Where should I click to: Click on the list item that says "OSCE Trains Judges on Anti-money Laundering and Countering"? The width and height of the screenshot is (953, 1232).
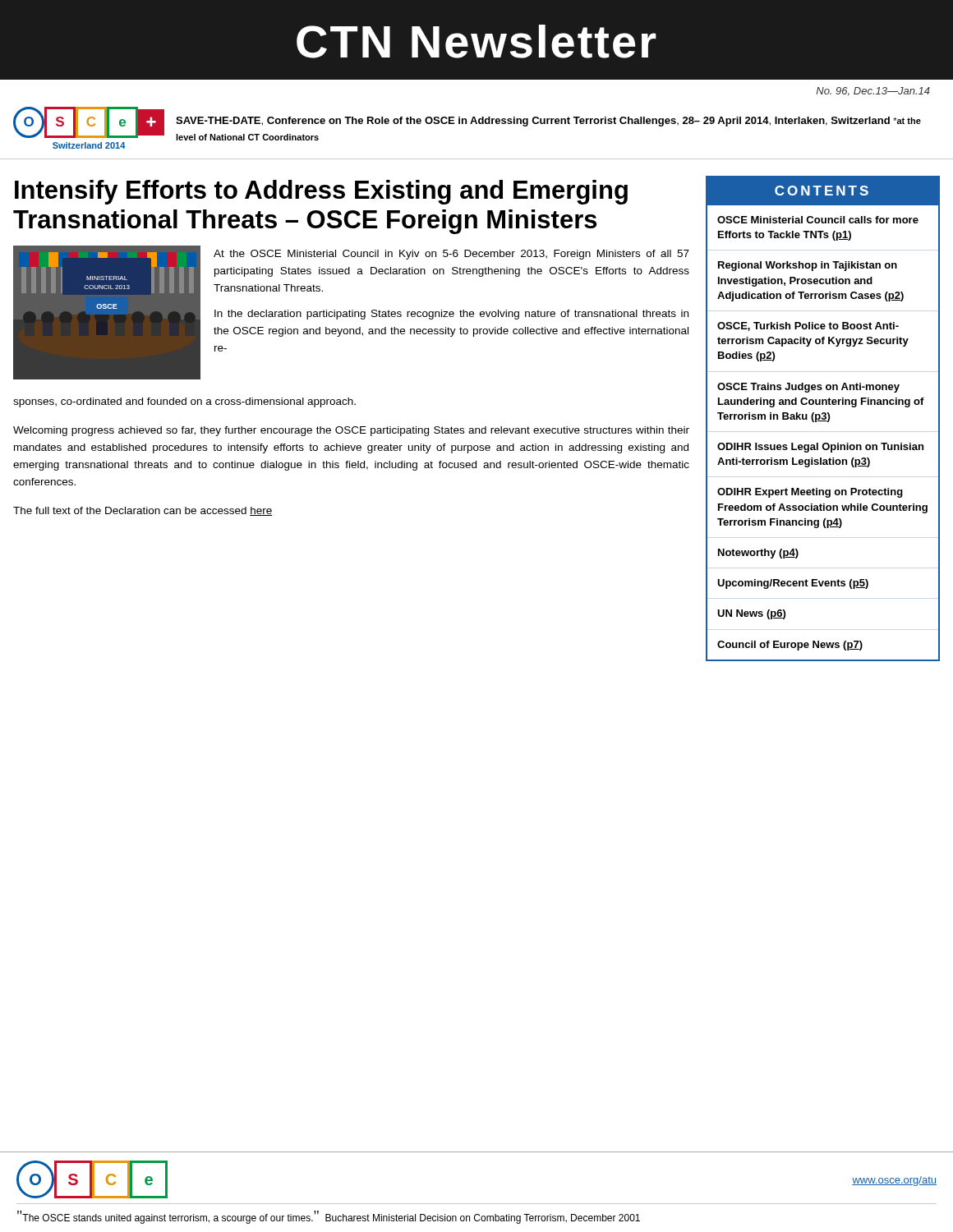[x=820, y=401]
